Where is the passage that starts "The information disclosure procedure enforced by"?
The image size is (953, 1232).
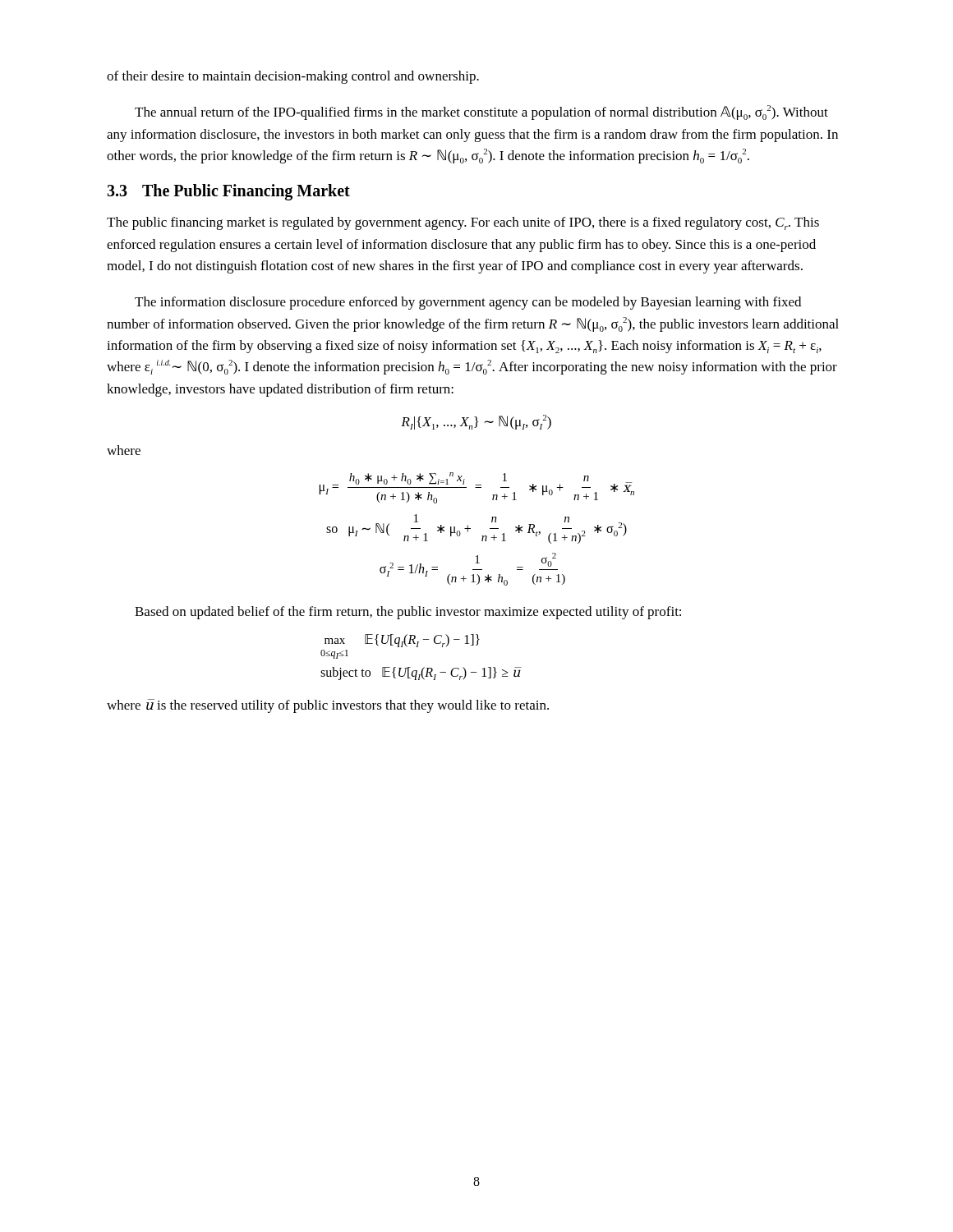(476, 346)
